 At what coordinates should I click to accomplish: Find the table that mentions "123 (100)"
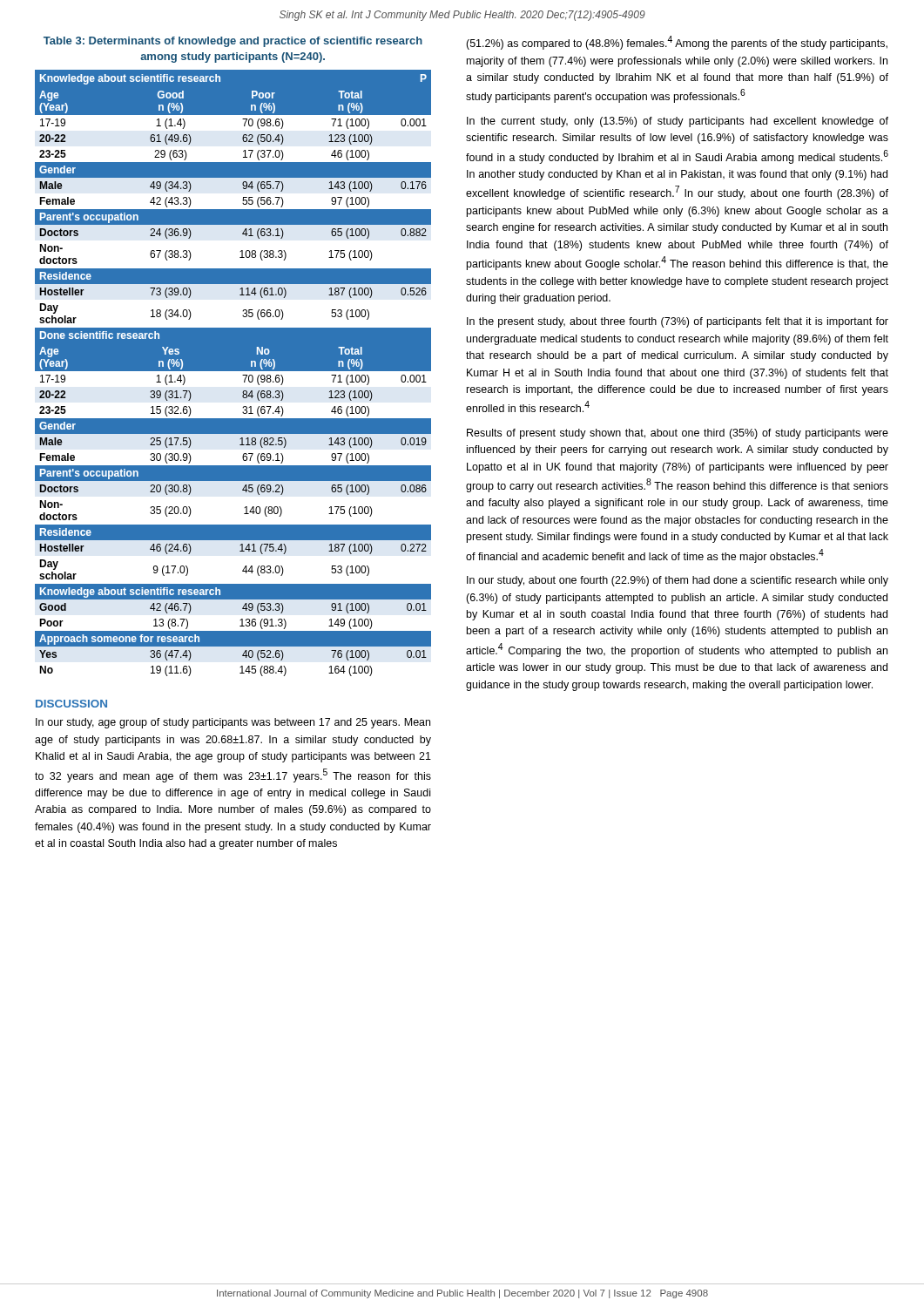(233, 374)
